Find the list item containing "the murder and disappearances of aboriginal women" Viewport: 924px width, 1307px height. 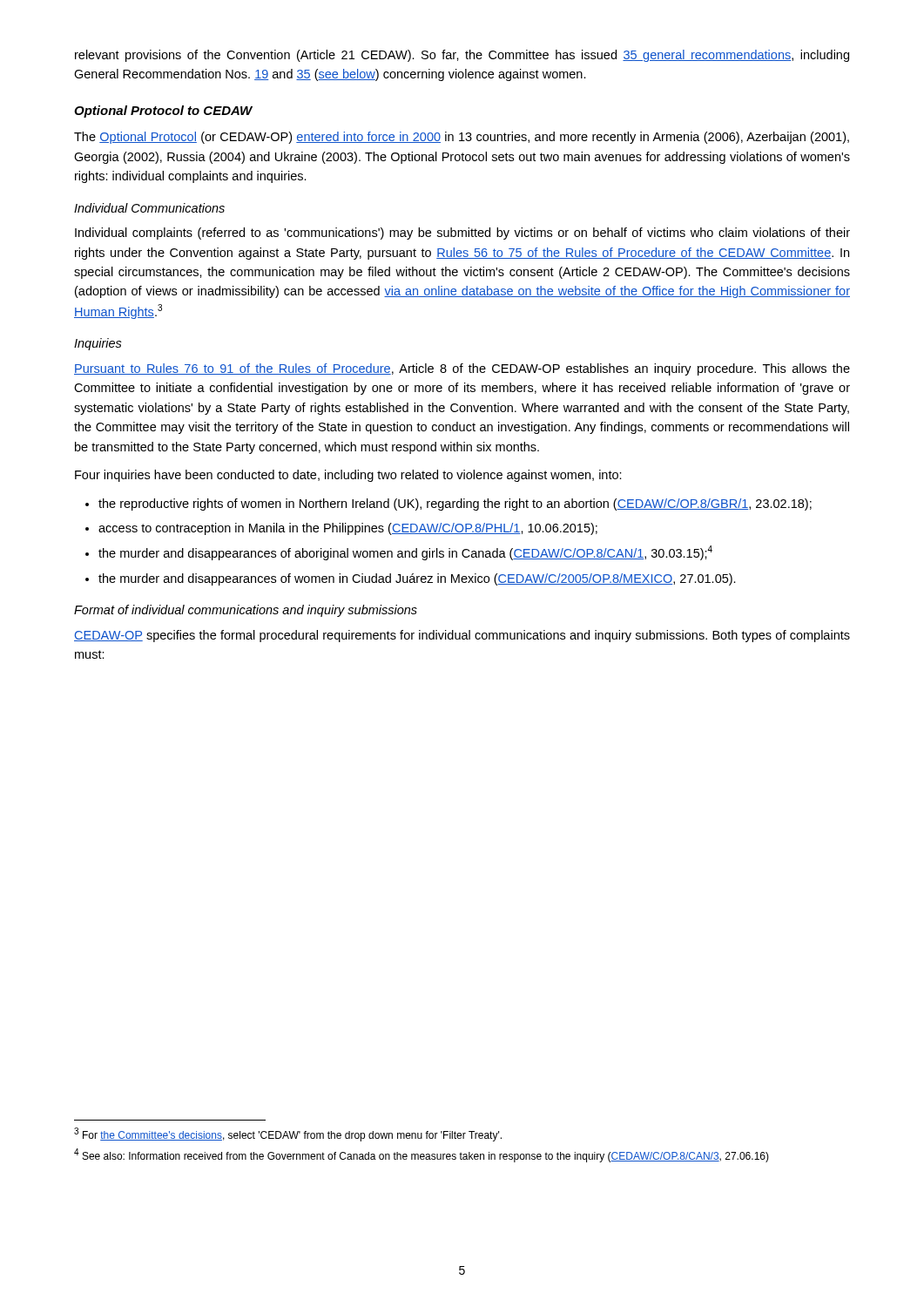[405, 553]
